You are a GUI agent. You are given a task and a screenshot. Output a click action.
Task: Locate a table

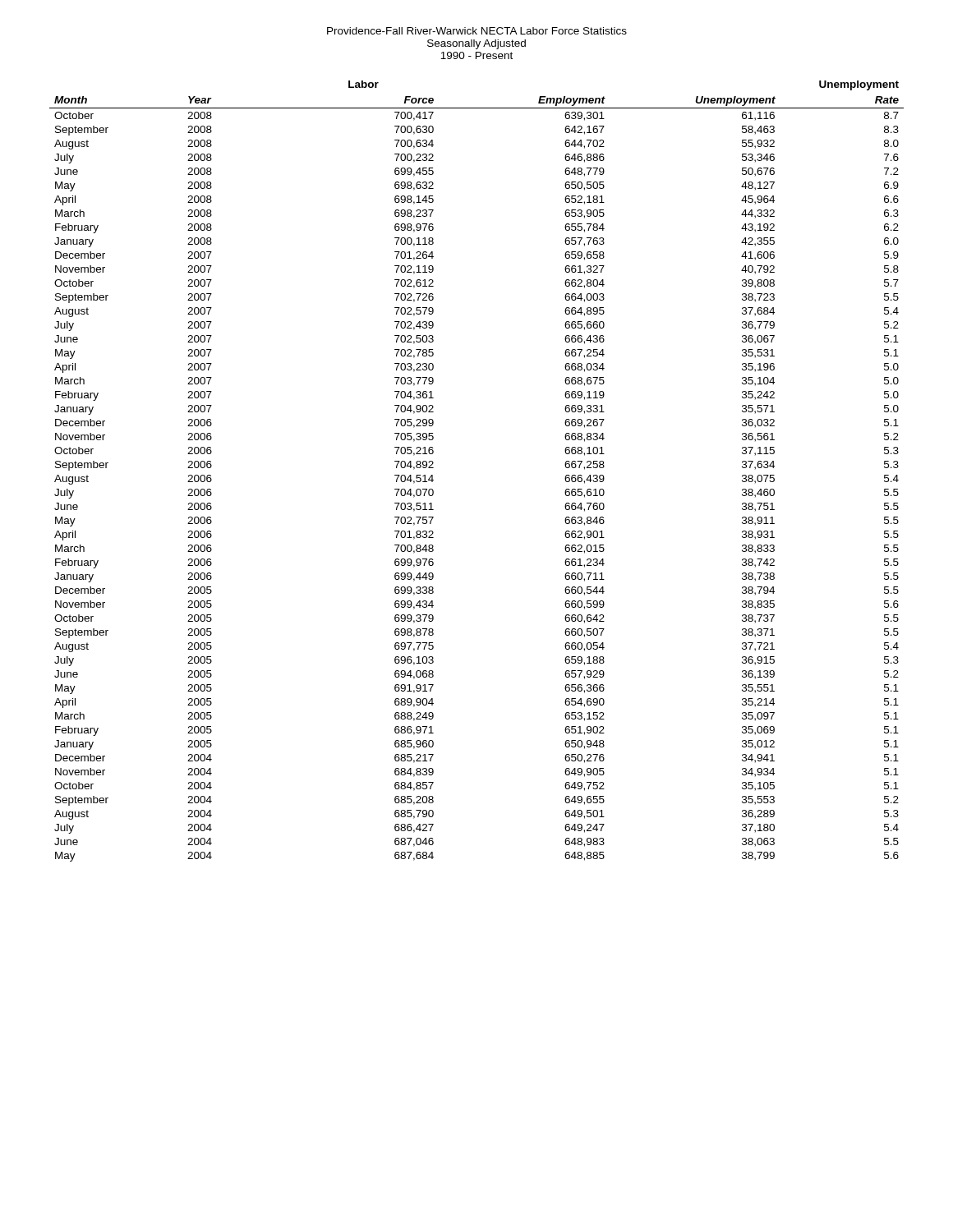[476, 469]
